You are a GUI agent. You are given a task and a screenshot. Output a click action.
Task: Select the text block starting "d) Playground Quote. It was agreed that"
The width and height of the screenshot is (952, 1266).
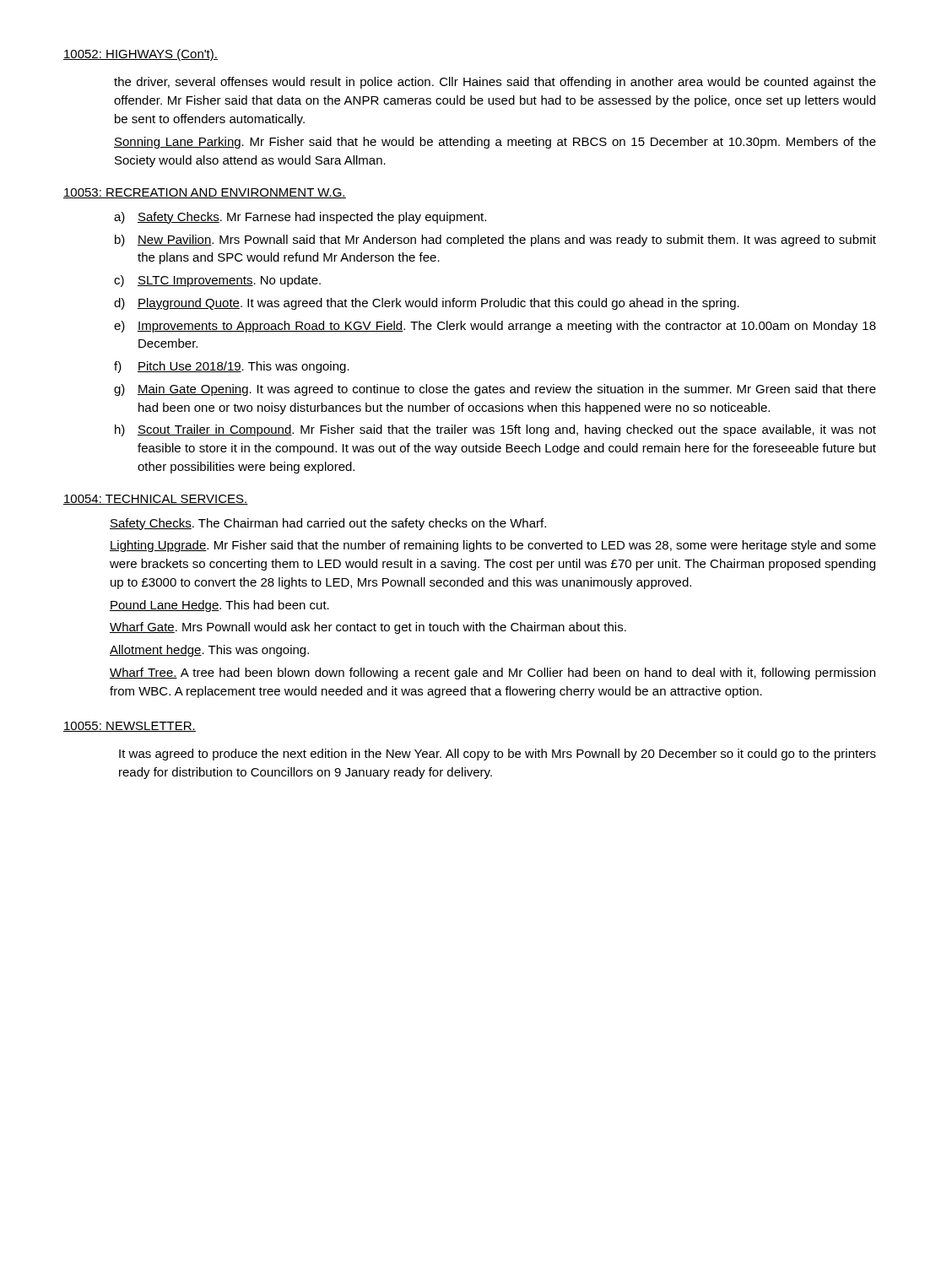[495, 303]
